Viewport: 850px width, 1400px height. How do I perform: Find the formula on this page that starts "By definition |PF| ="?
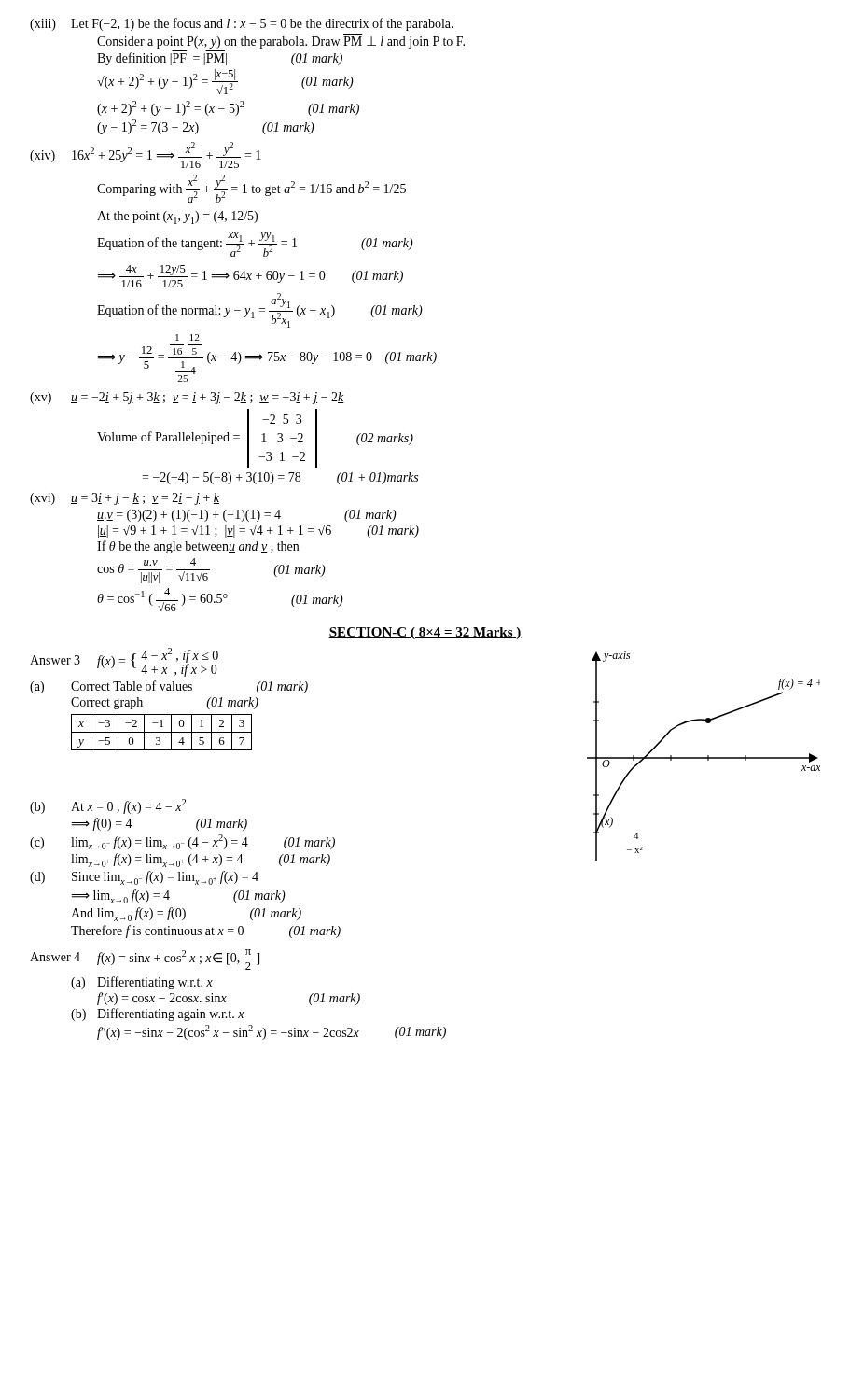[220, 59]
